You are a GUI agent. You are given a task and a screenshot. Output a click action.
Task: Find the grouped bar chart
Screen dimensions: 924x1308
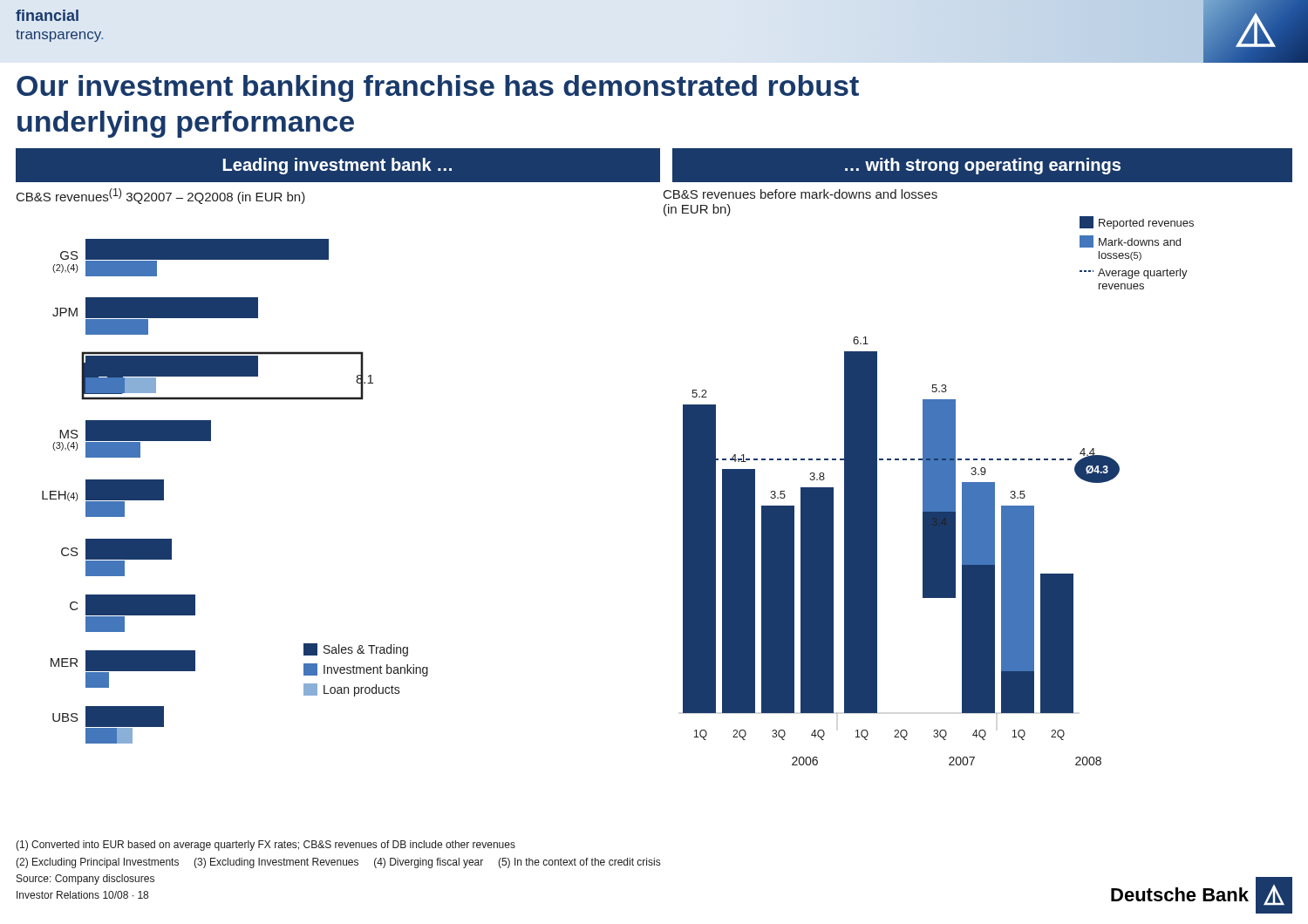(x=972, y=504)
